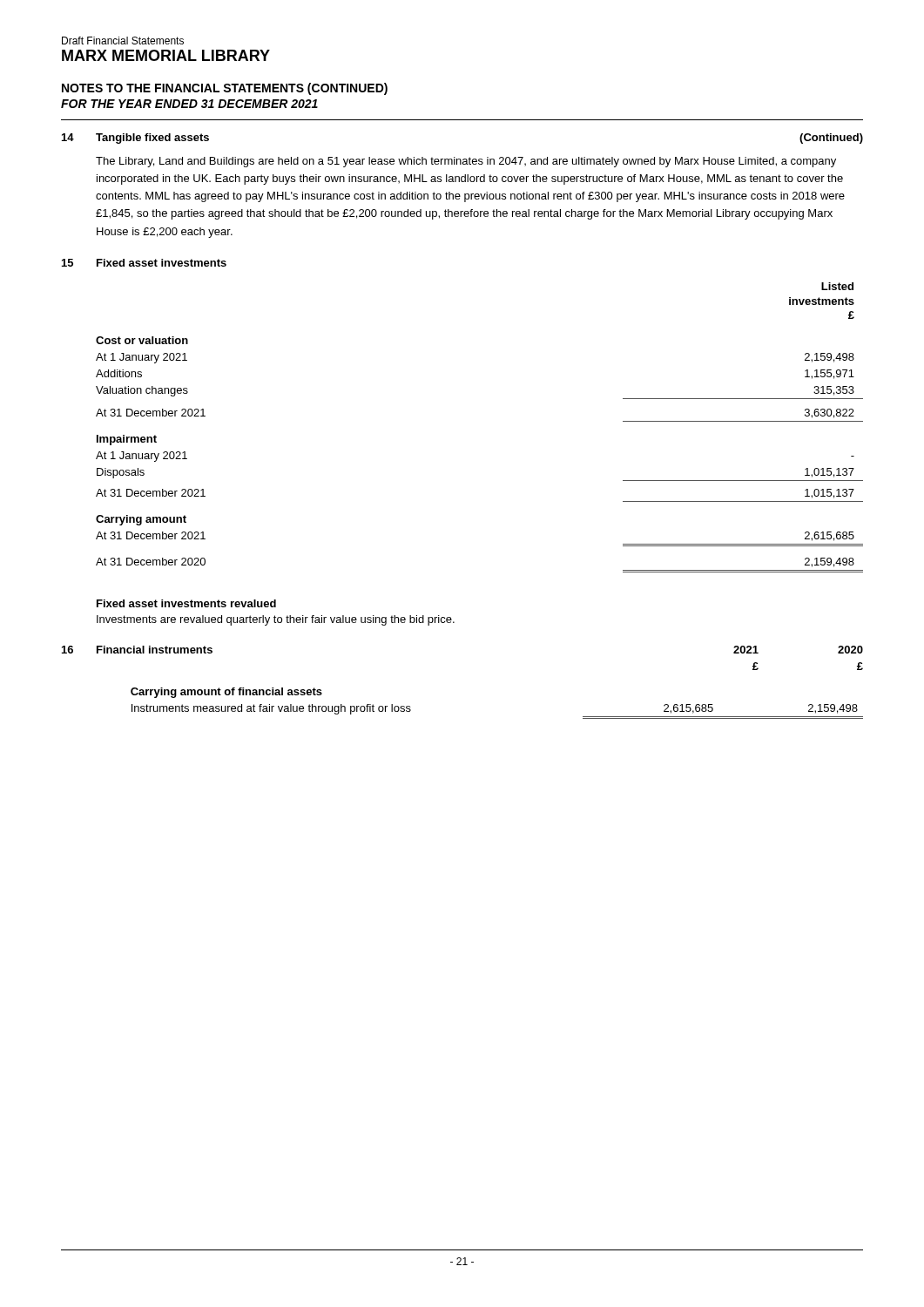Click the section header that begins "NOTES TO THE FINANCIAL STATEMENTS"
The width and height of the screenshot is (924, 1307).
point(225,89)
